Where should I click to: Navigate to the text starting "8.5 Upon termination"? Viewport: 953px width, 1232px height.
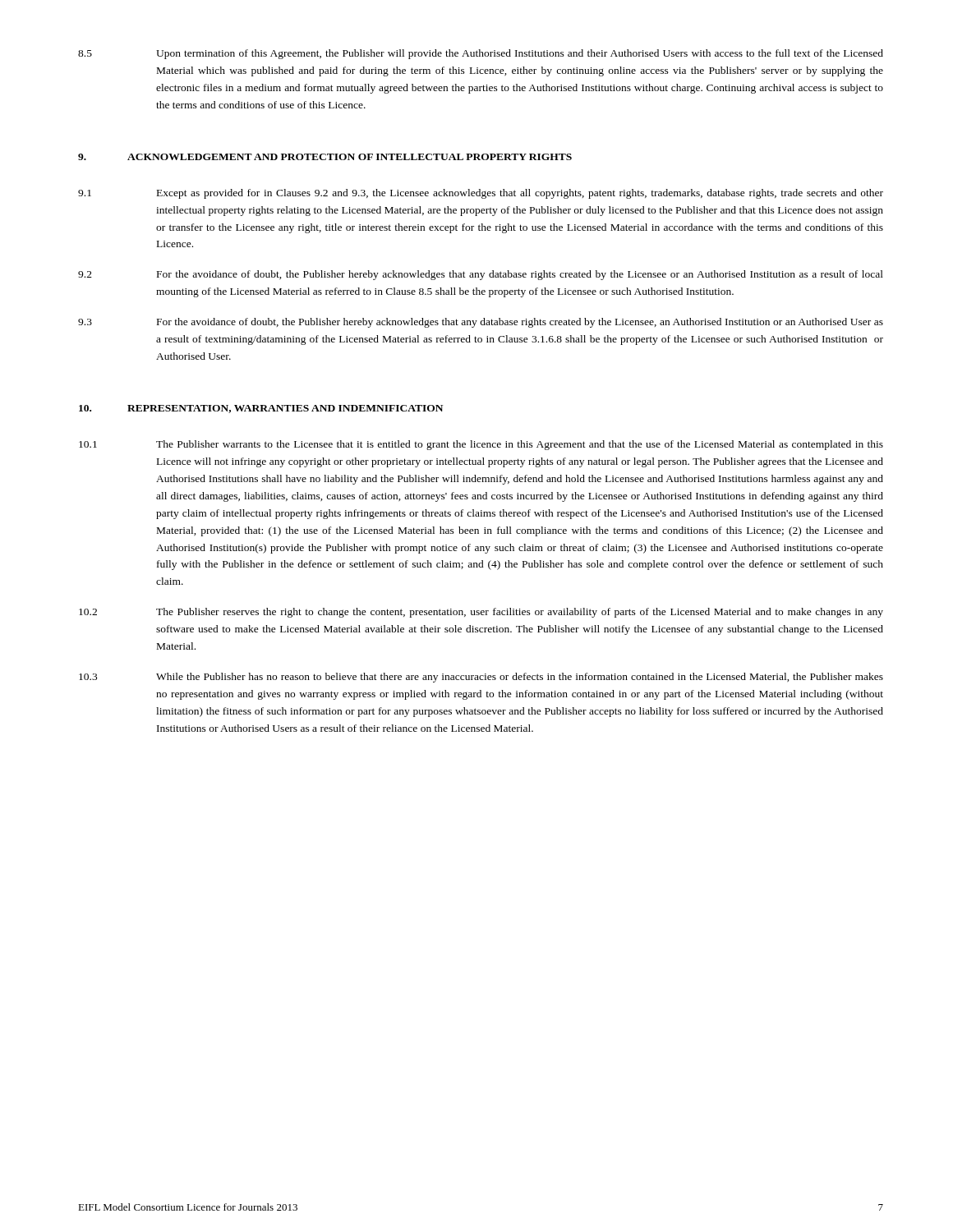pyautogui.click(x=481, y=80)
